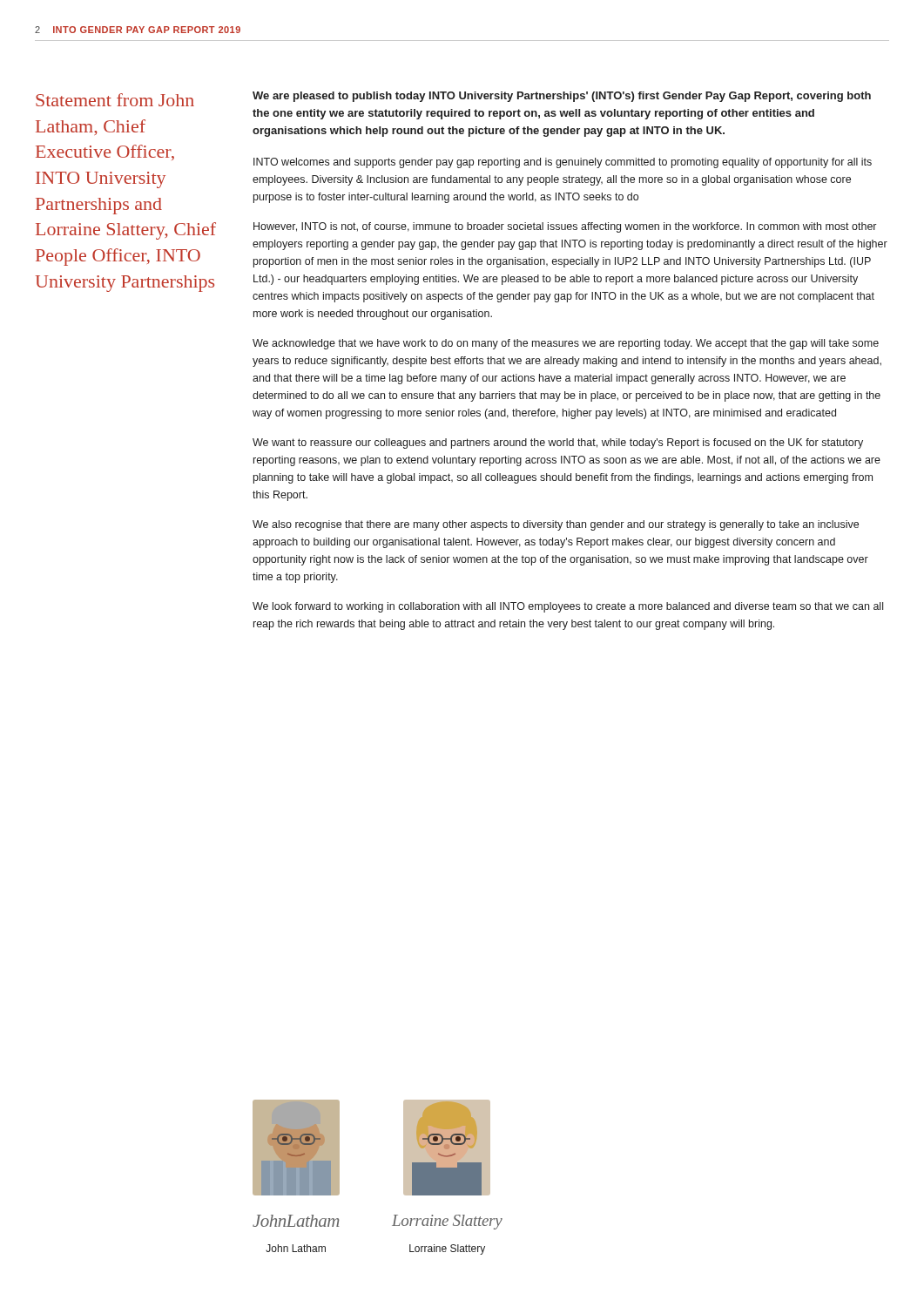Find the block on this page that starts "We look forward to"
Viewport: 924px width, 1307px height.
[570, 616]
